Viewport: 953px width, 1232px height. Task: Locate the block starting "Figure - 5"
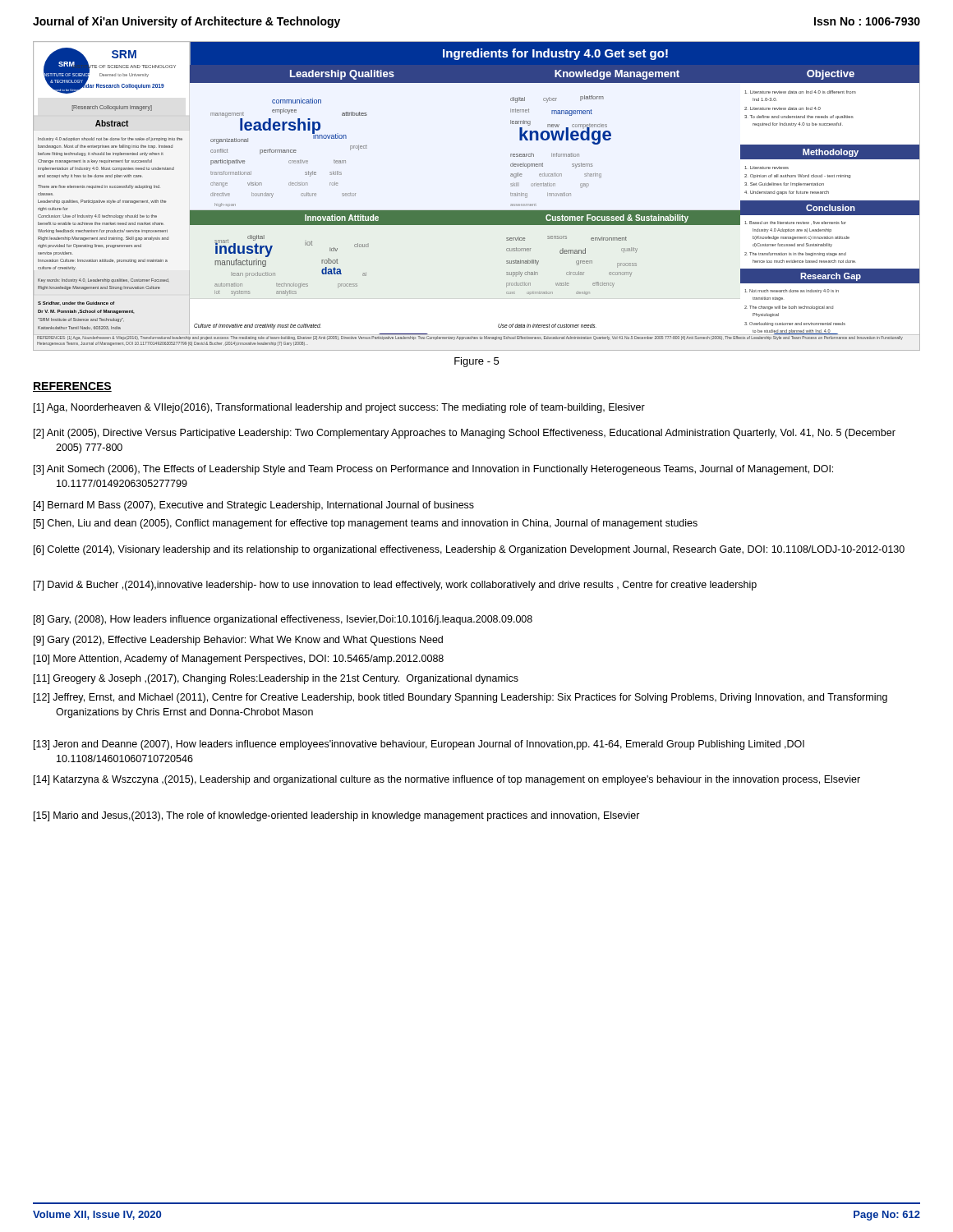[476, 361]
